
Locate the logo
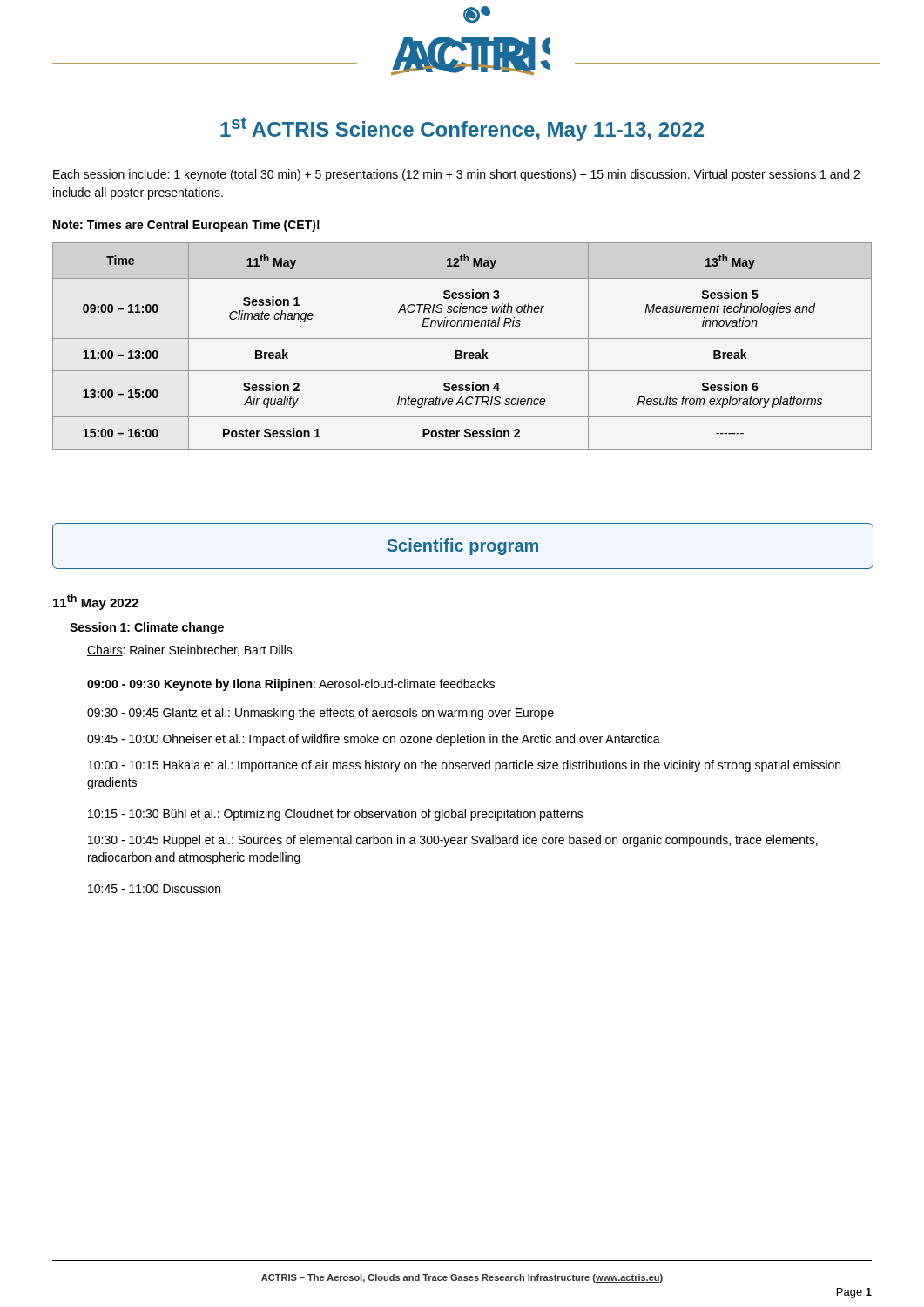point(462,47)
